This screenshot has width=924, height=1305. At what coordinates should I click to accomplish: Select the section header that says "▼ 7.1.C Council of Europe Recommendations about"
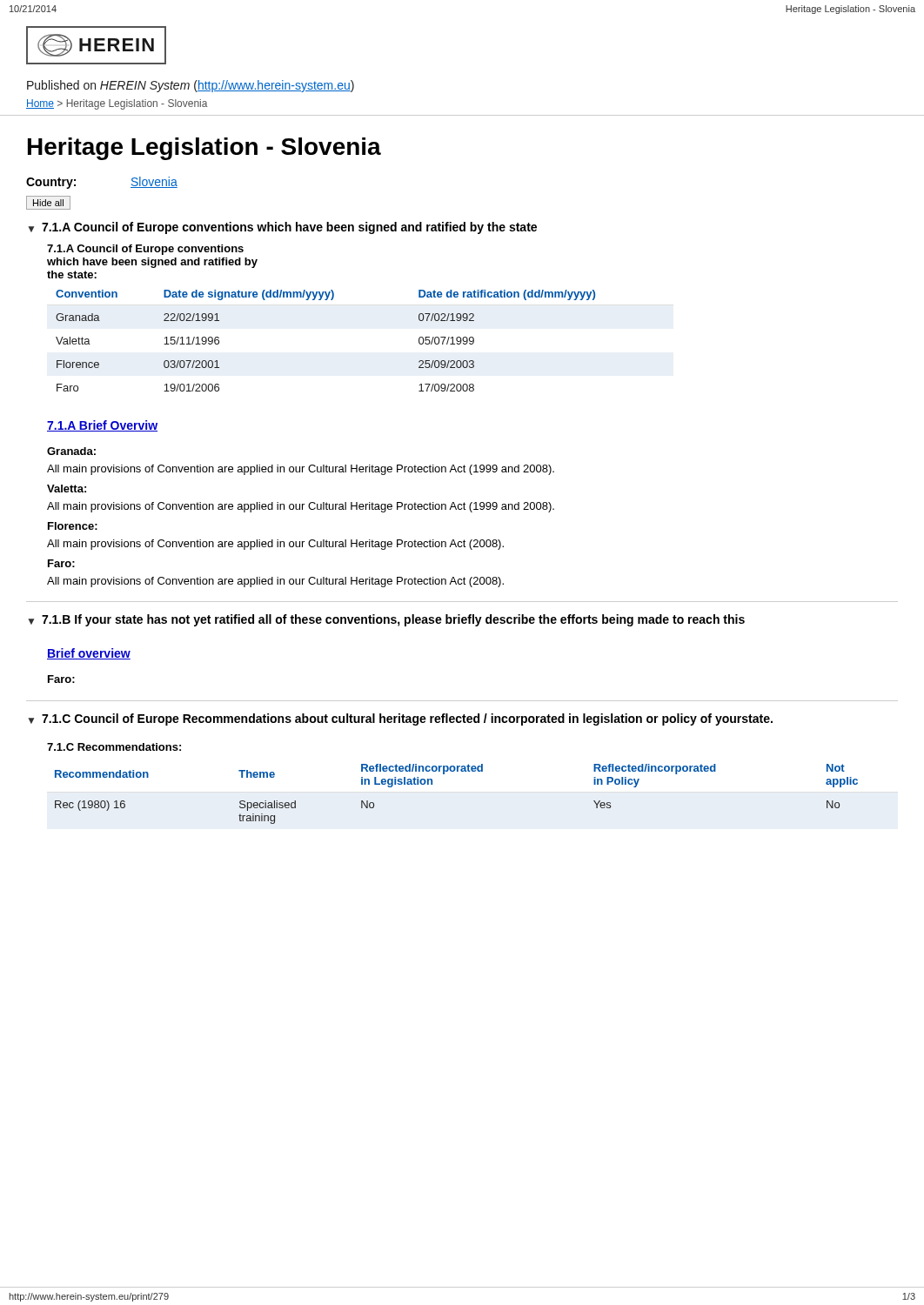[x=400, y=719]
